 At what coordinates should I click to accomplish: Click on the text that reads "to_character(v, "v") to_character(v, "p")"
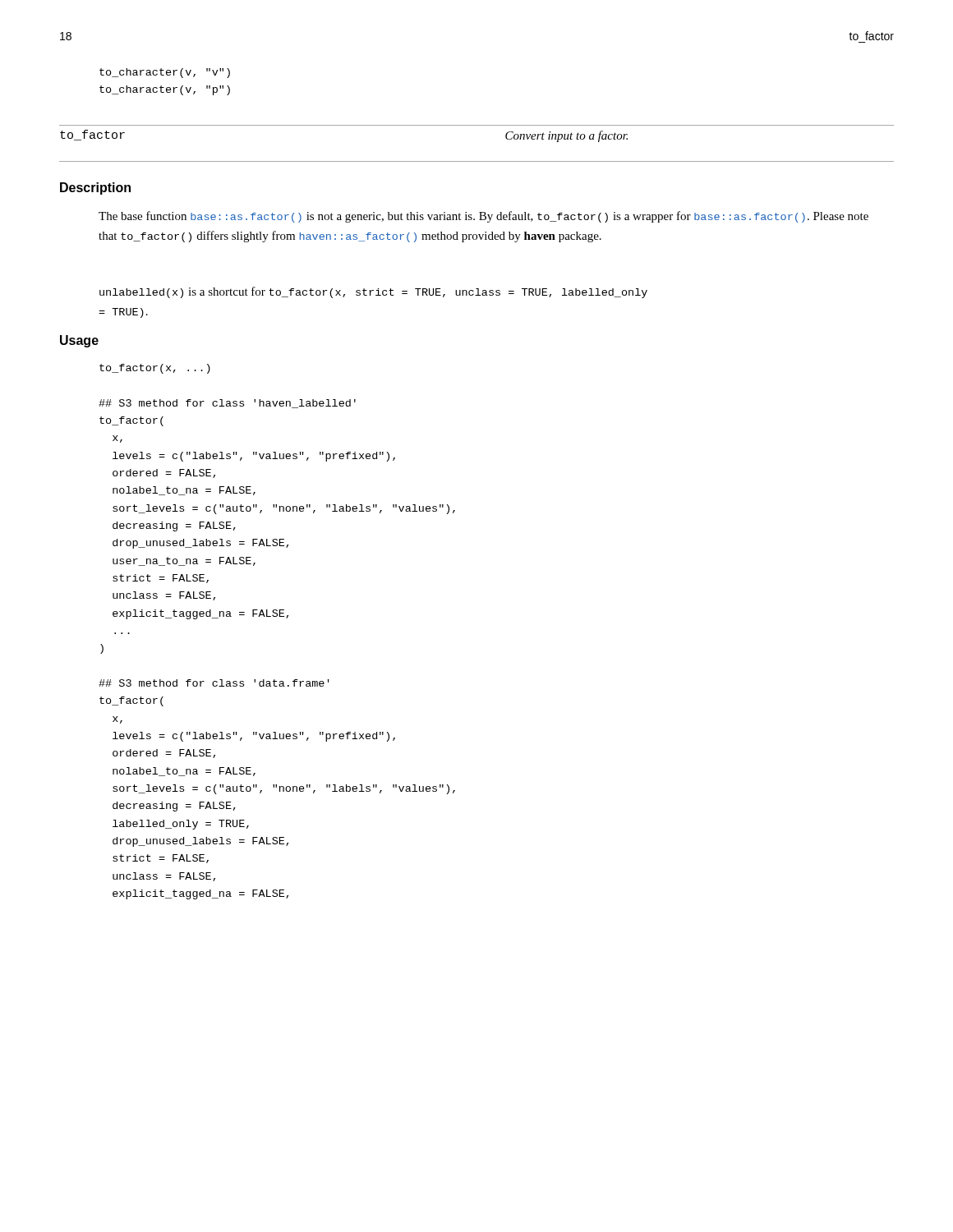(165, 82)
